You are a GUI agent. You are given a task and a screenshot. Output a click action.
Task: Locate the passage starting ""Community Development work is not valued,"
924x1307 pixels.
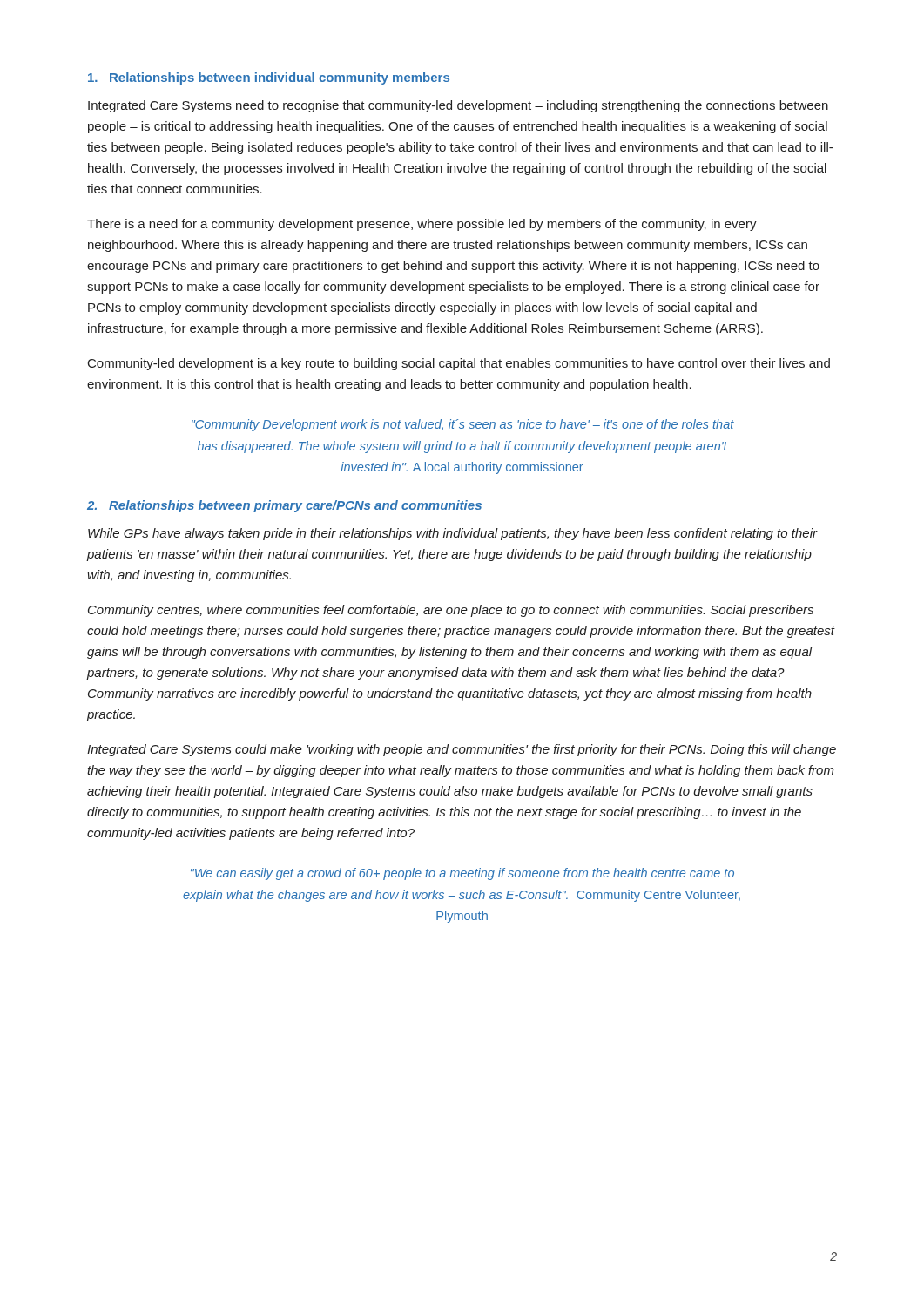pyautogui.click(x=462, y=446)
